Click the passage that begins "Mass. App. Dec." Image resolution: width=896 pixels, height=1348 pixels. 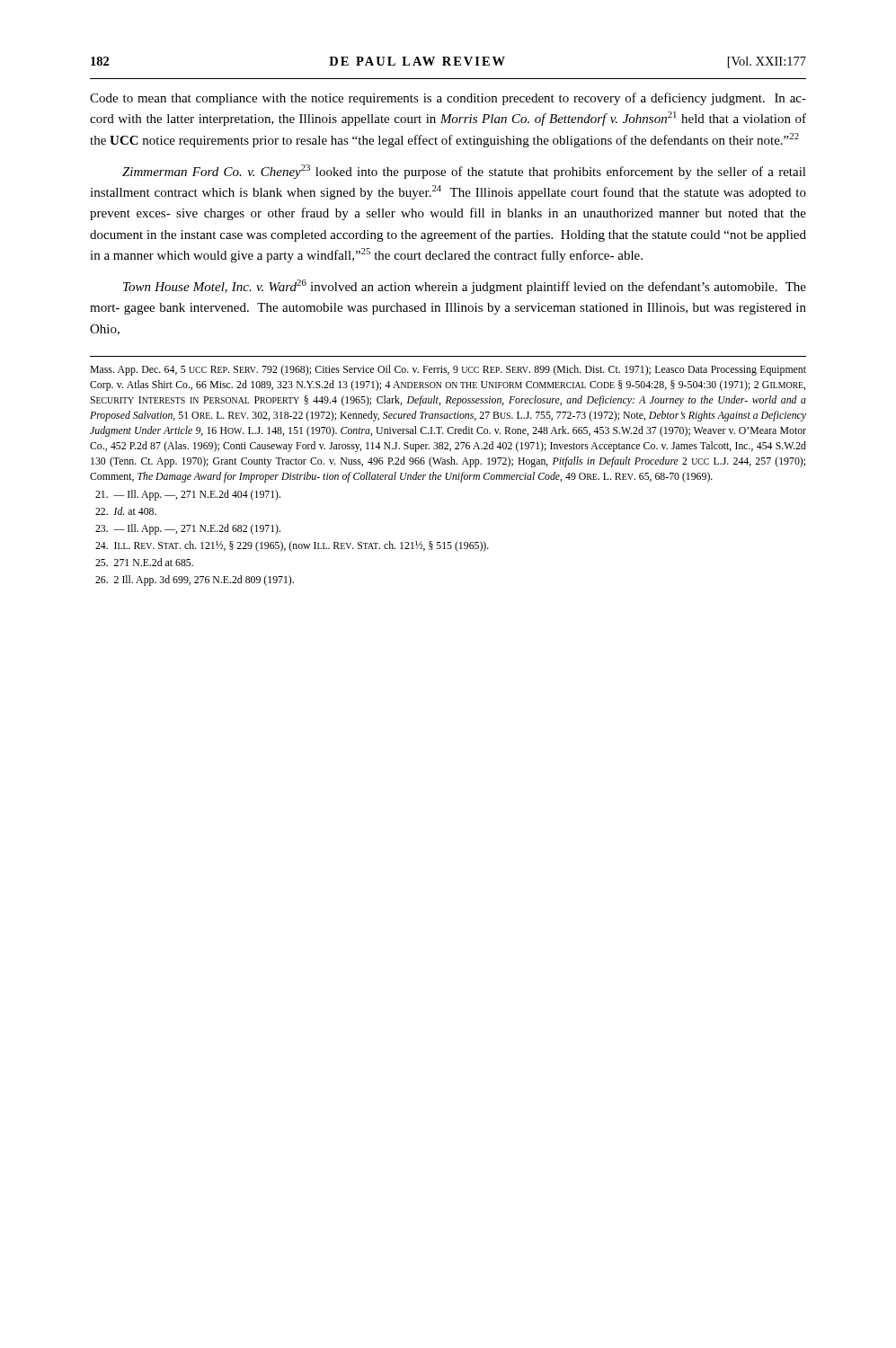[448, 423]
